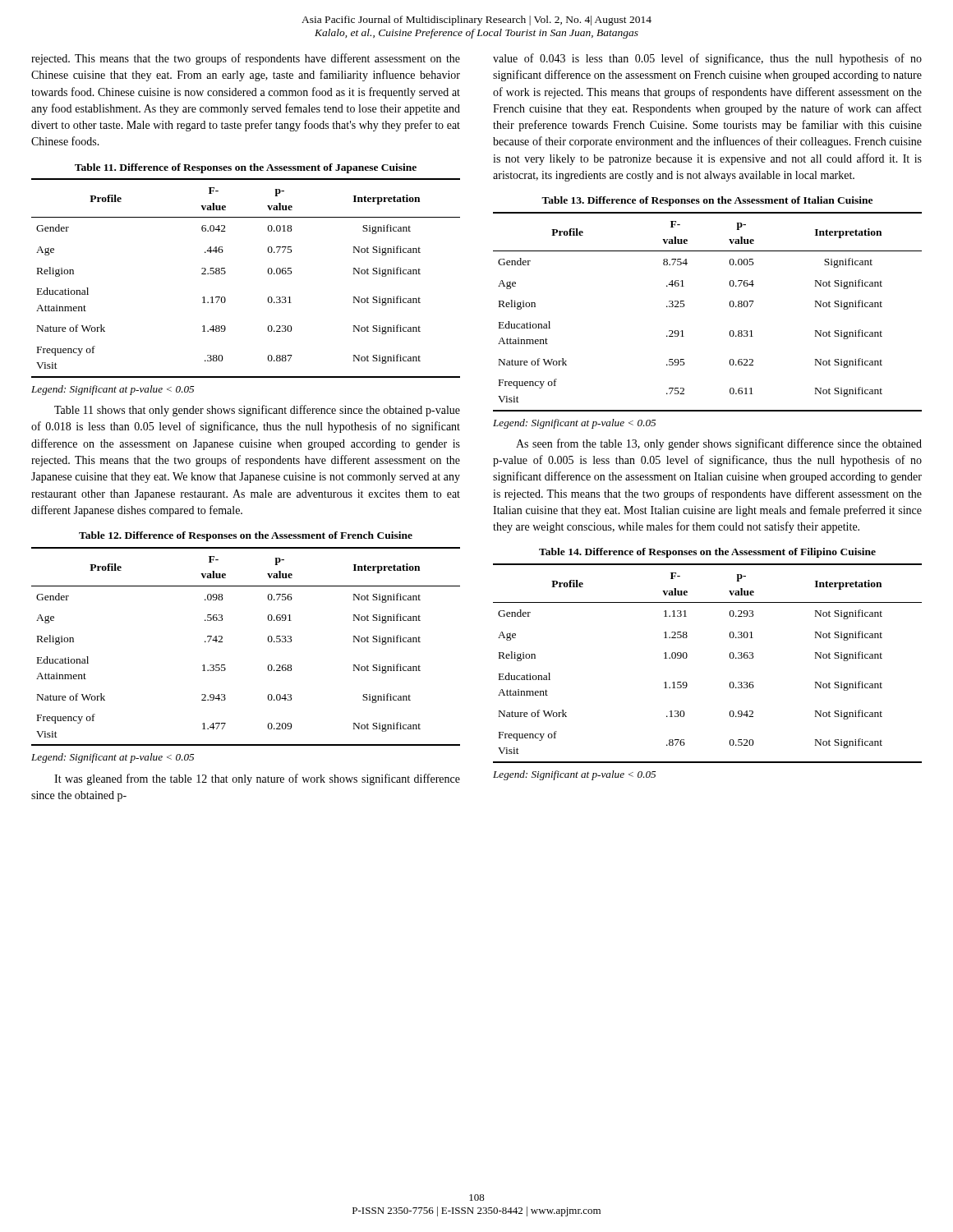The height and width of the screenshot is (1232, 953).
Task: Select the block starting "Table 11. Difference of Responses on the"
Action: [246, 167]
